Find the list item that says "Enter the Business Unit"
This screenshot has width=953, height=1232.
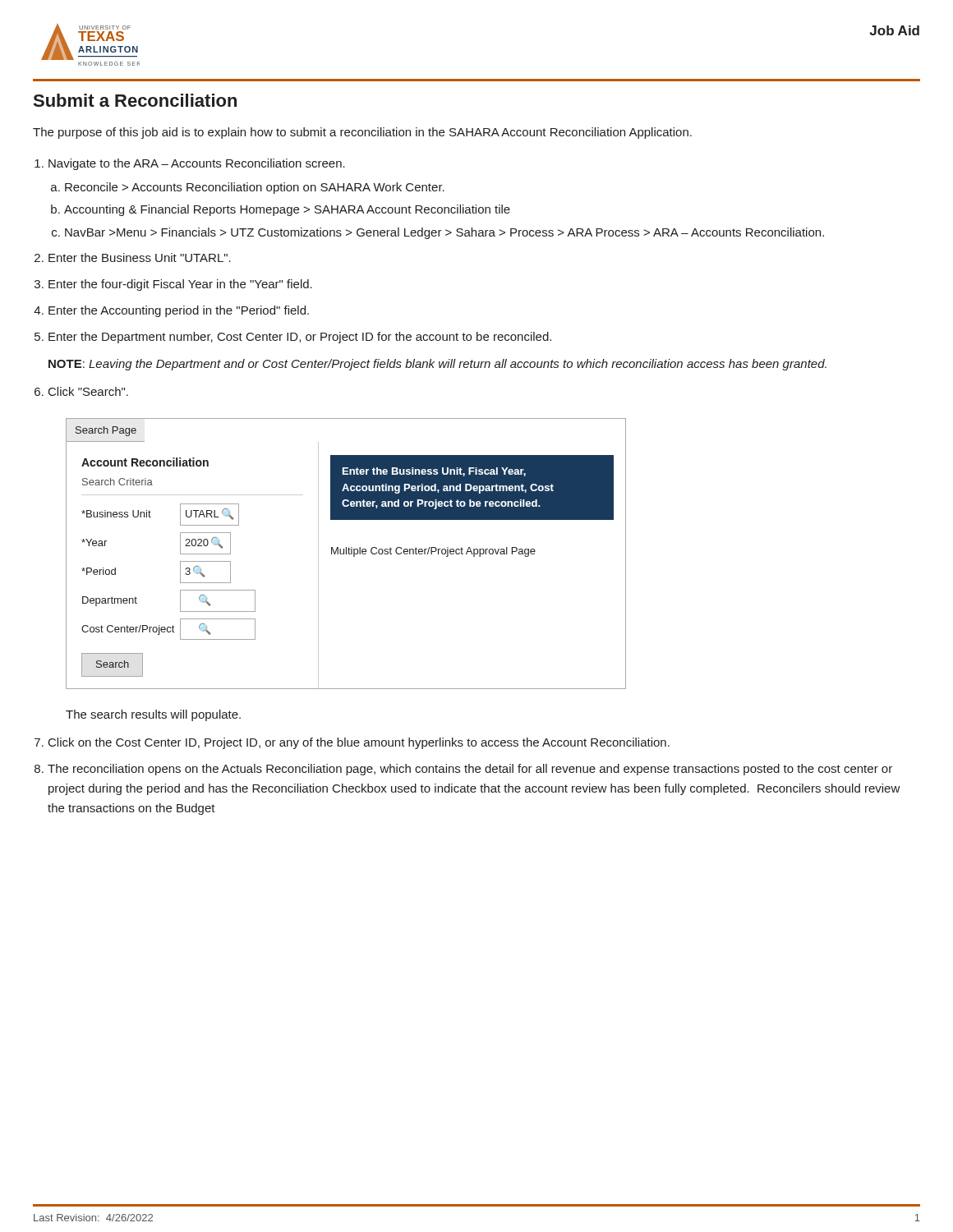[140, 257]
